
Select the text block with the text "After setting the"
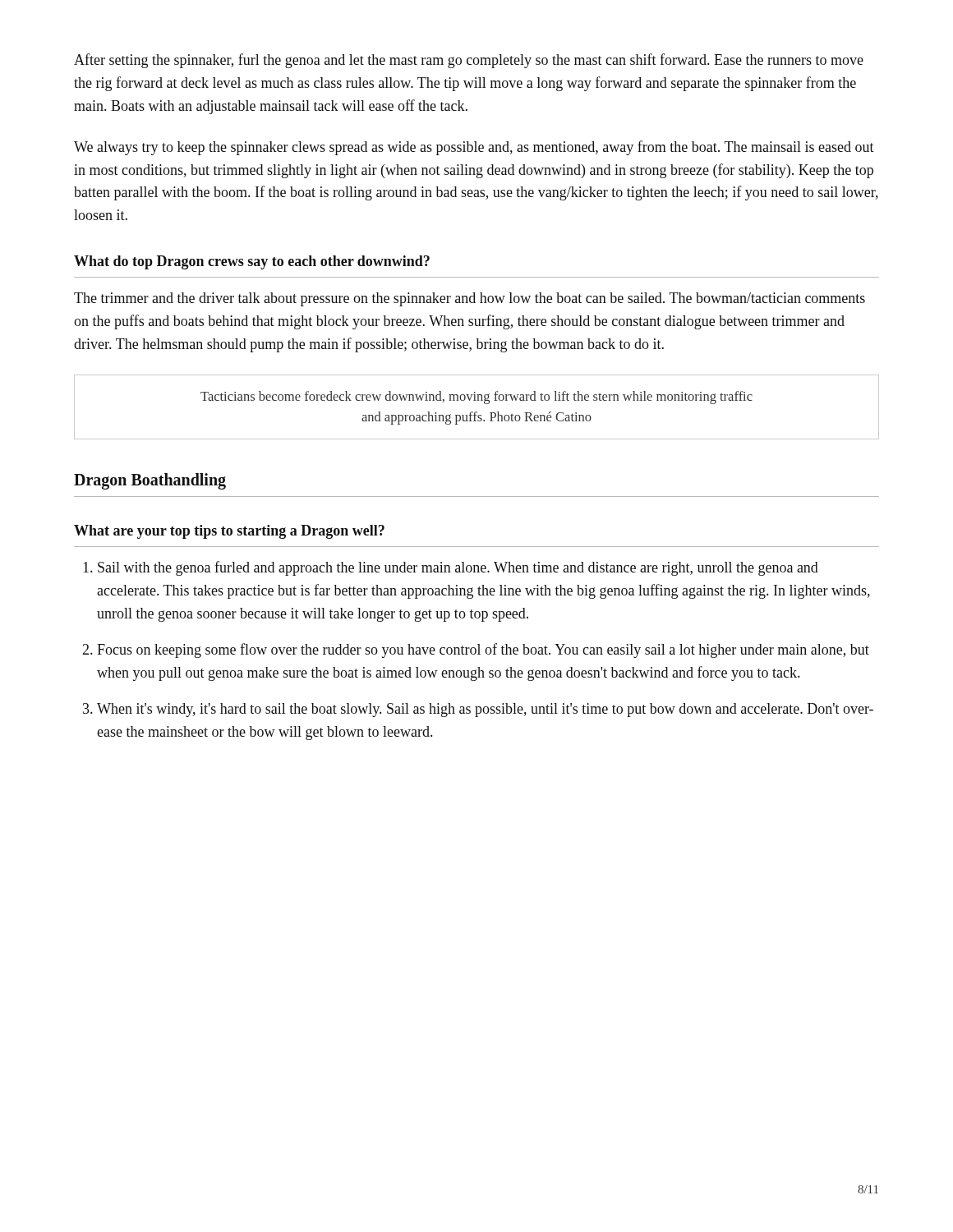469,83
